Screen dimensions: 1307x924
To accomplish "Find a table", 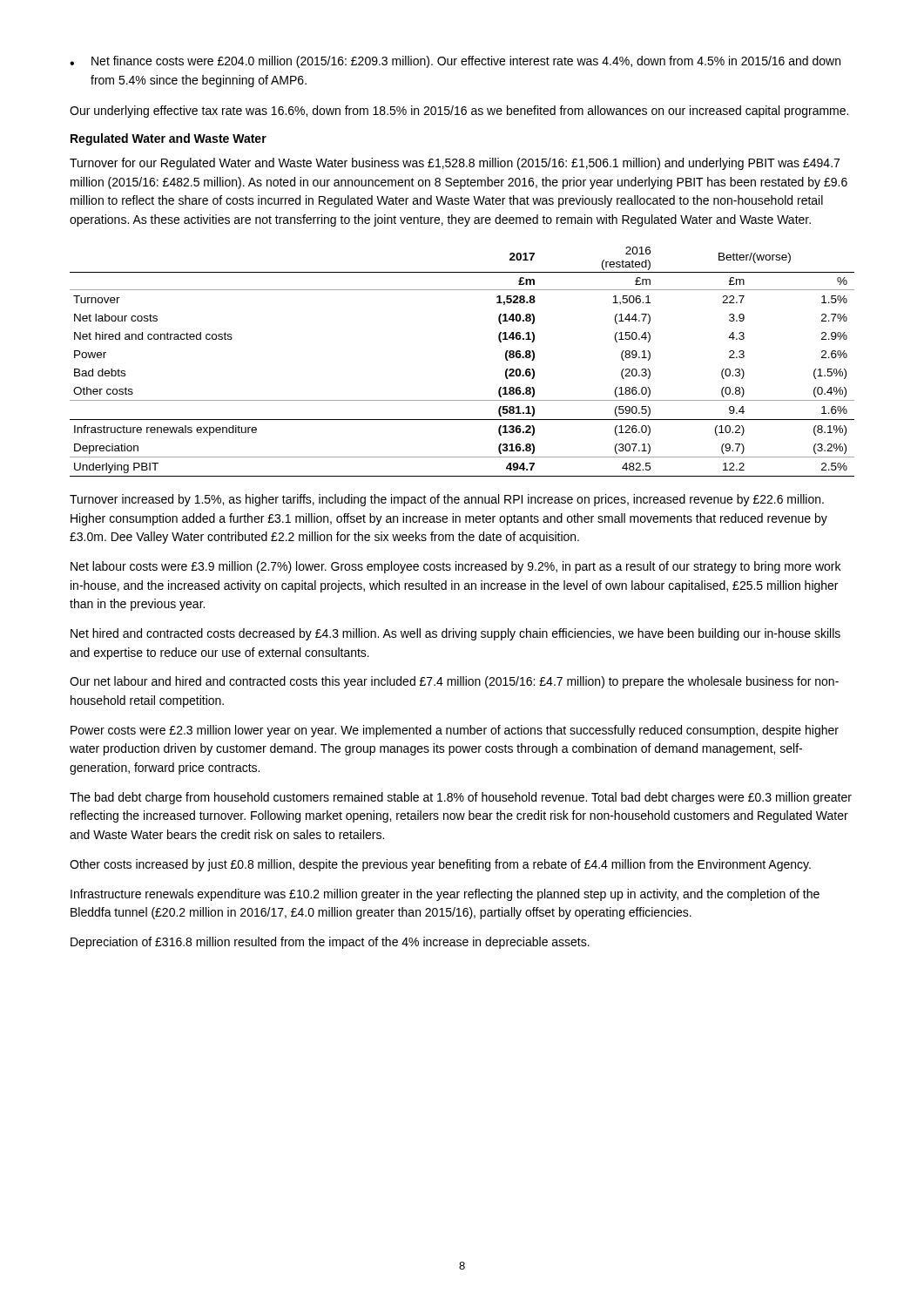I will point(462,359).
